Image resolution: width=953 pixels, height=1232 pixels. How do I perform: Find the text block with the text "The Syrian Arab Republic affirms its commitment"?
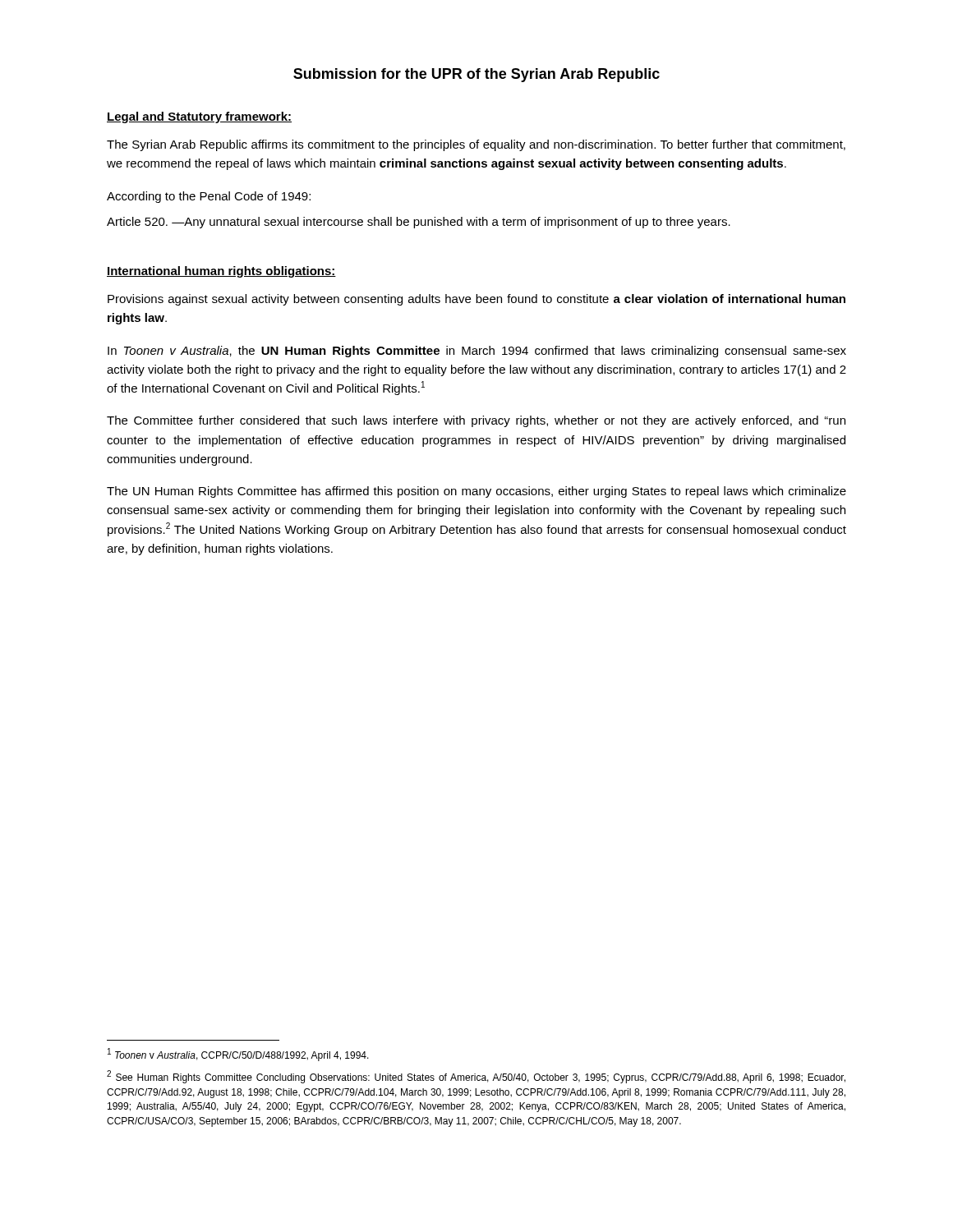[476, 154]
